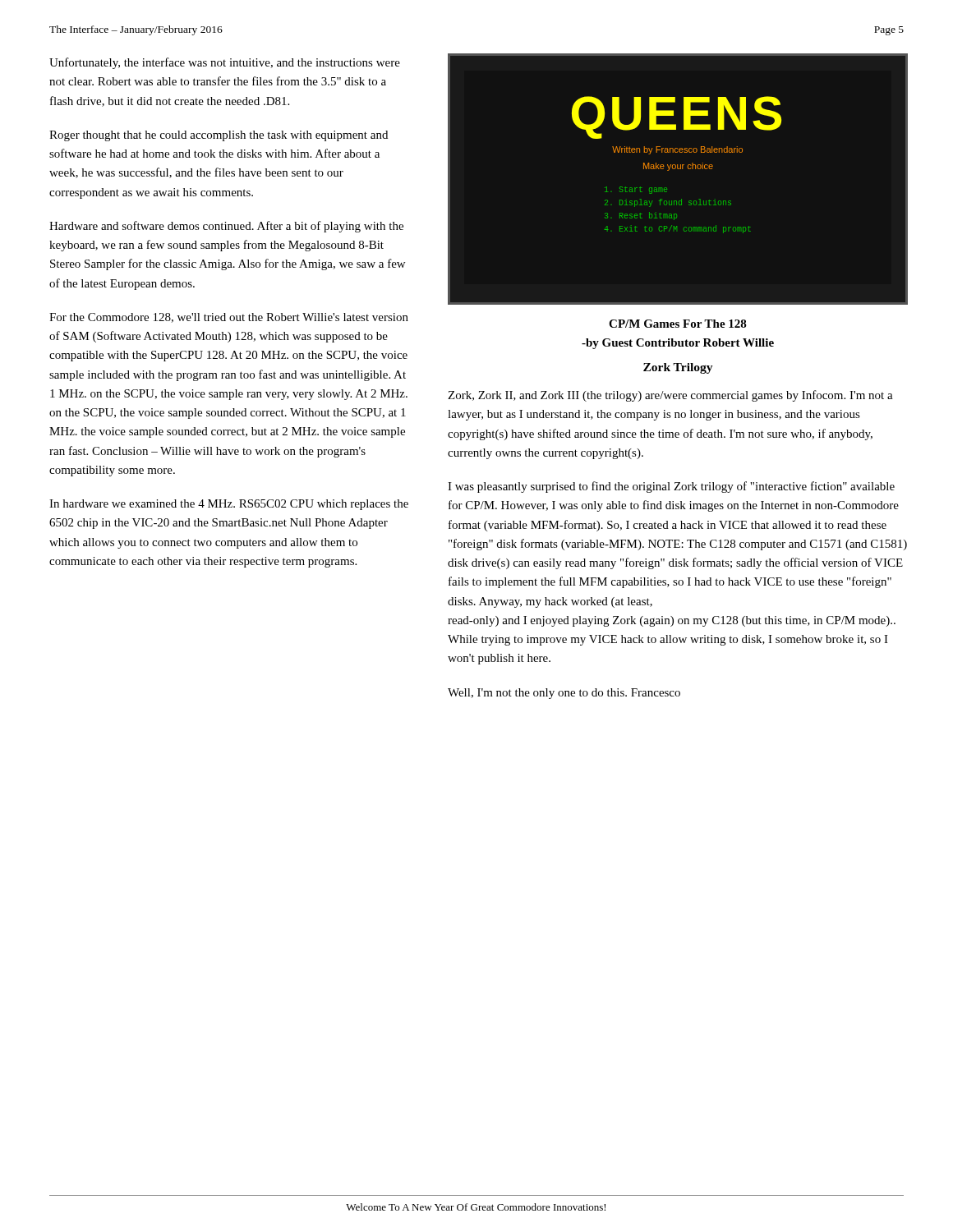
Task: Locate a caption
Action: click(x=678, y=333)
